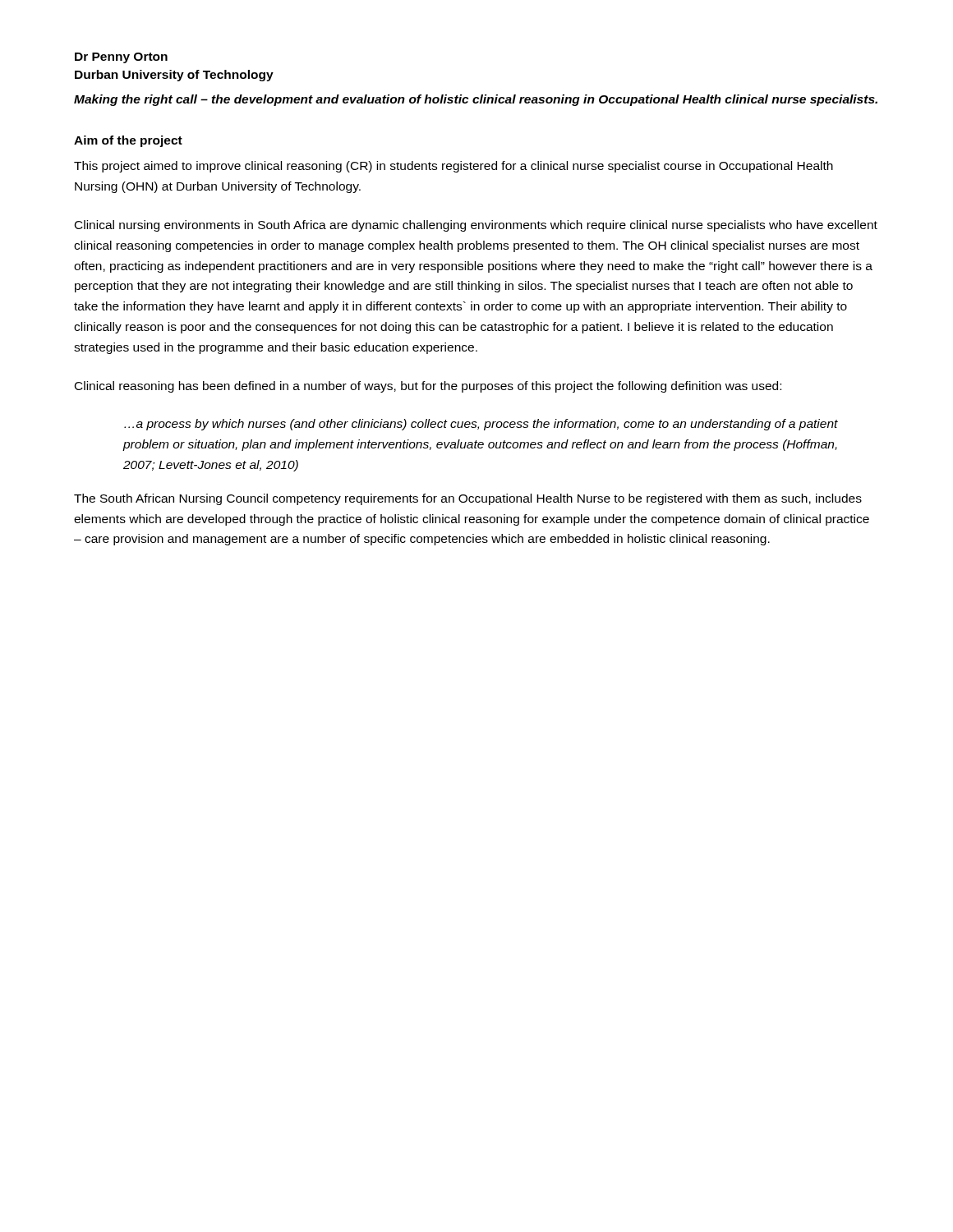Select the title
This screenshot has width=953, height=1232.
click(476, 99)
